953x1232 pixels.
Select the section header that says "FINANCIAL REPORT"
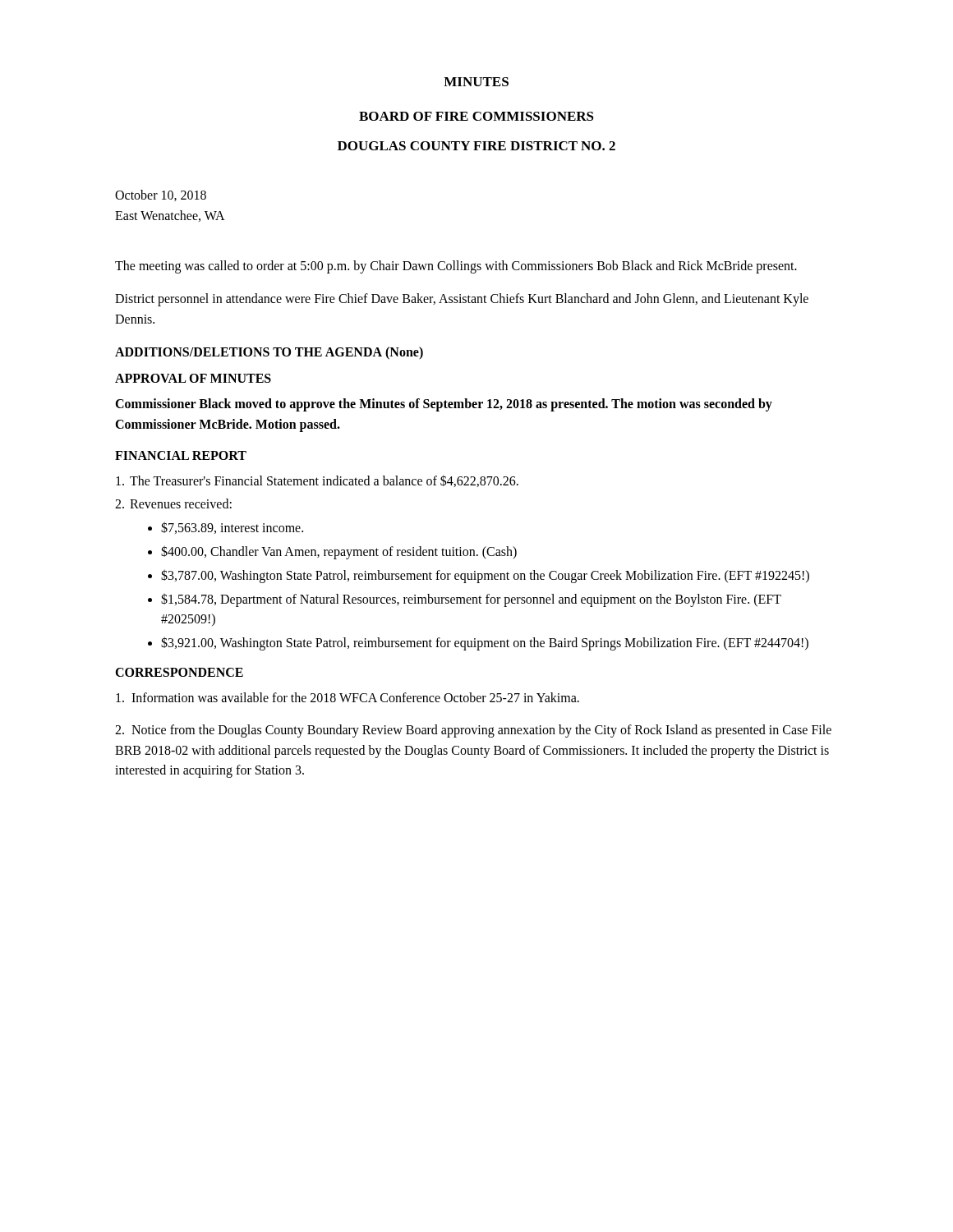(181, 455)
